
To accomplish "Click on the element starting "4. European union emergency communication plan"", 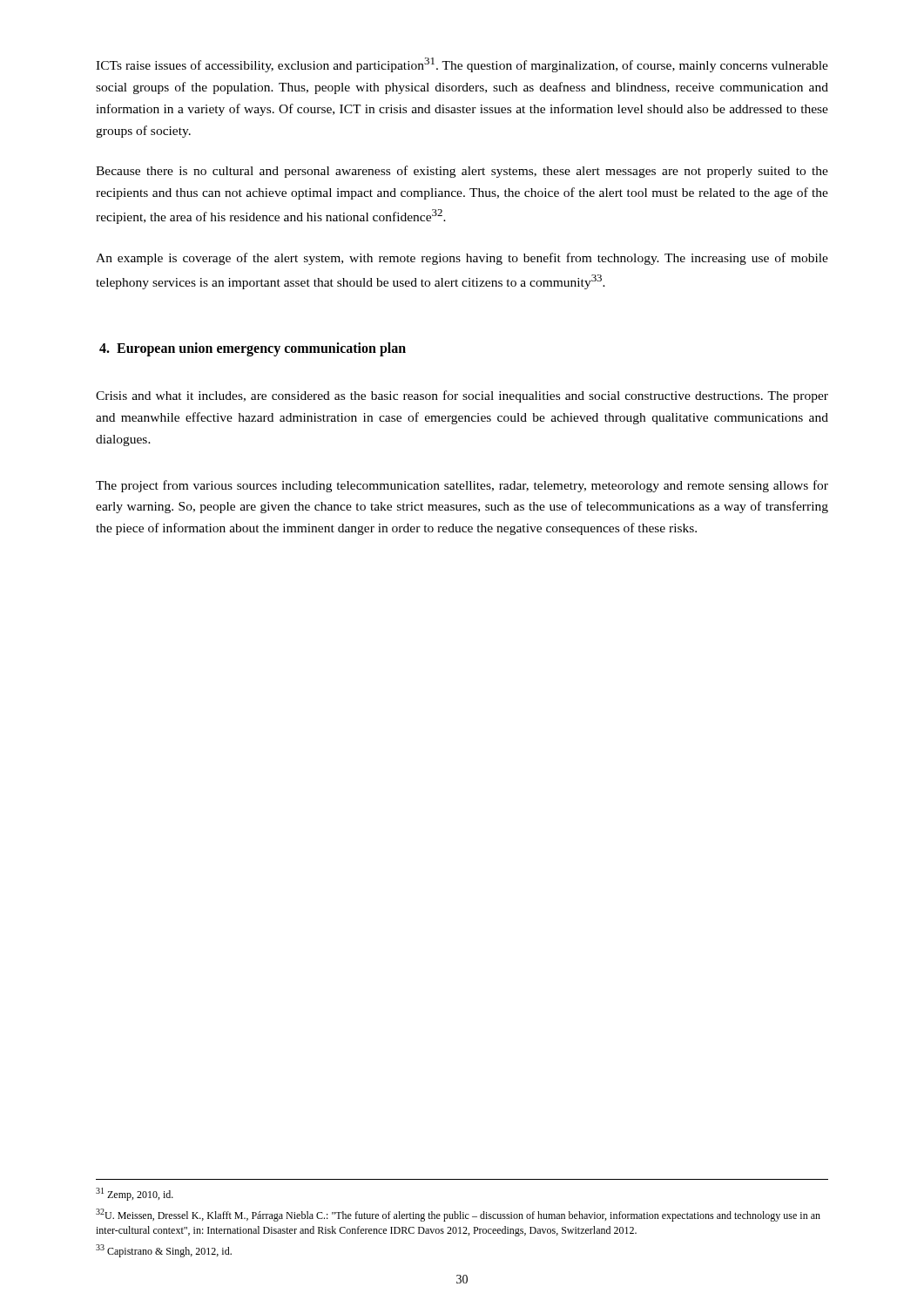I will (251, 348).
